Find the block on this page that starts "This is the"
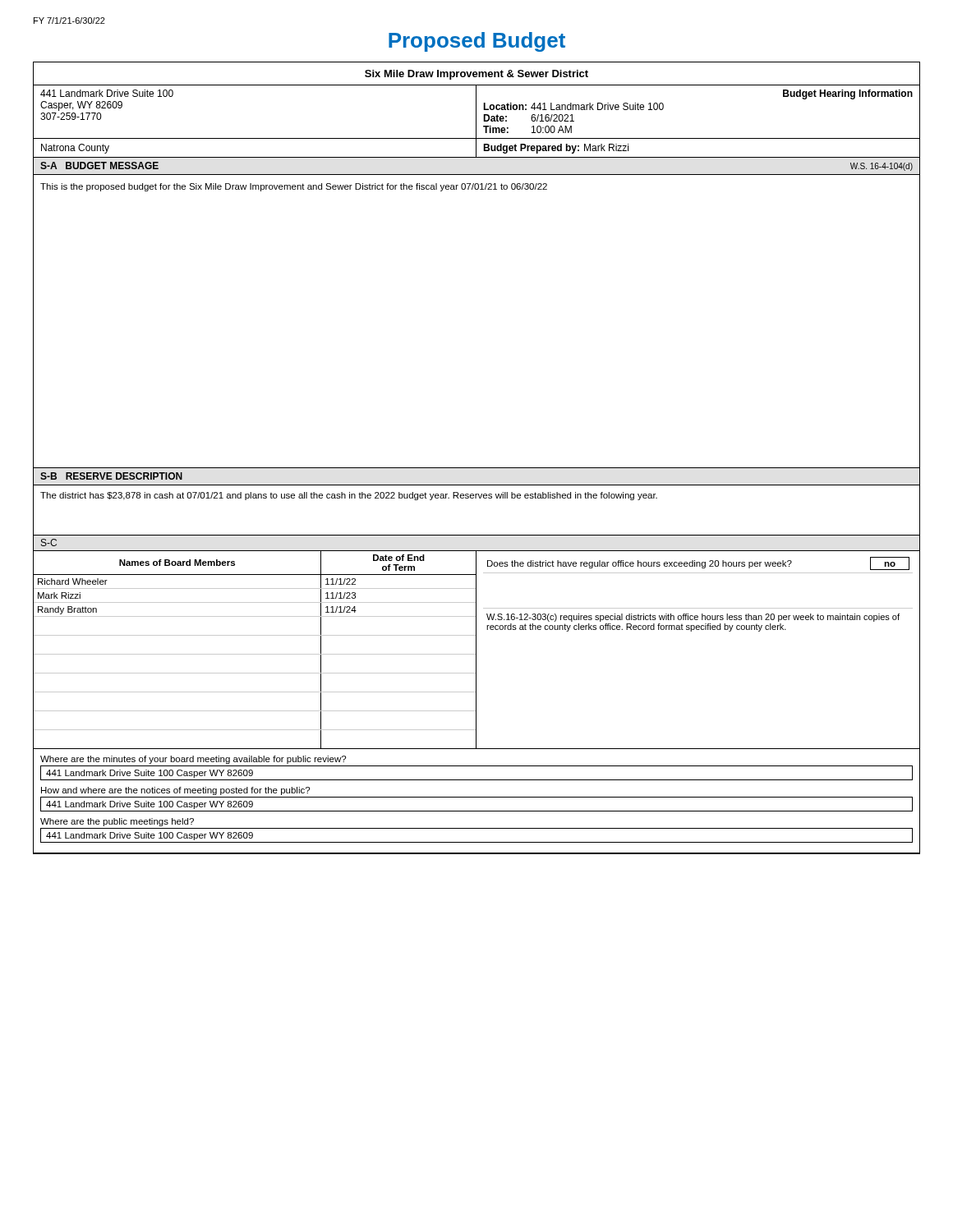This screenshot has height=1232, width=953. pyautogui.click(x=294, y=186)
